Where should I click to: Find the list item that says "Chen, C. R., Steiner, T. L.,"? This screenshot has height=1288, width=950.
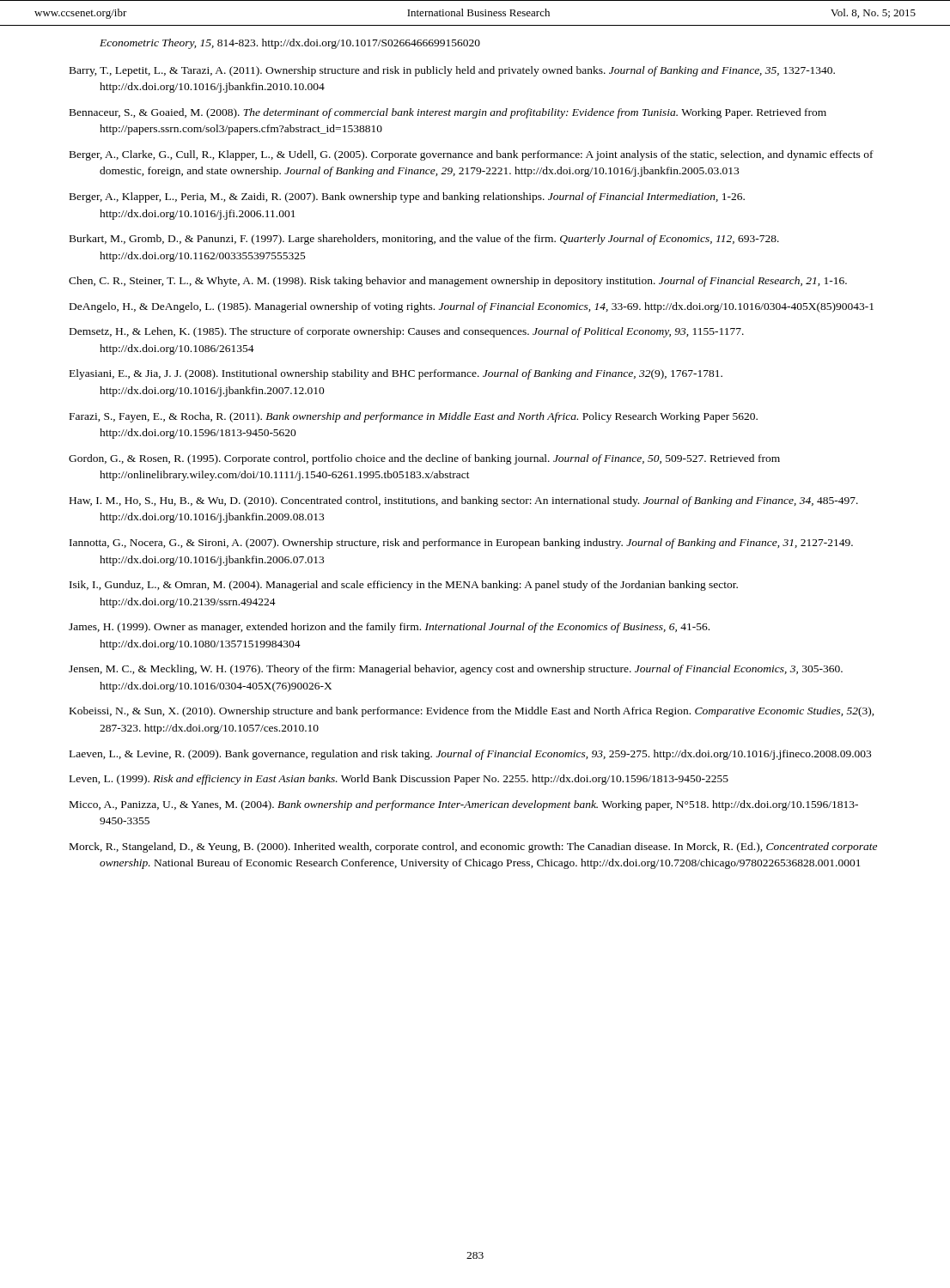pyautogui.click(x=458, y=281)
